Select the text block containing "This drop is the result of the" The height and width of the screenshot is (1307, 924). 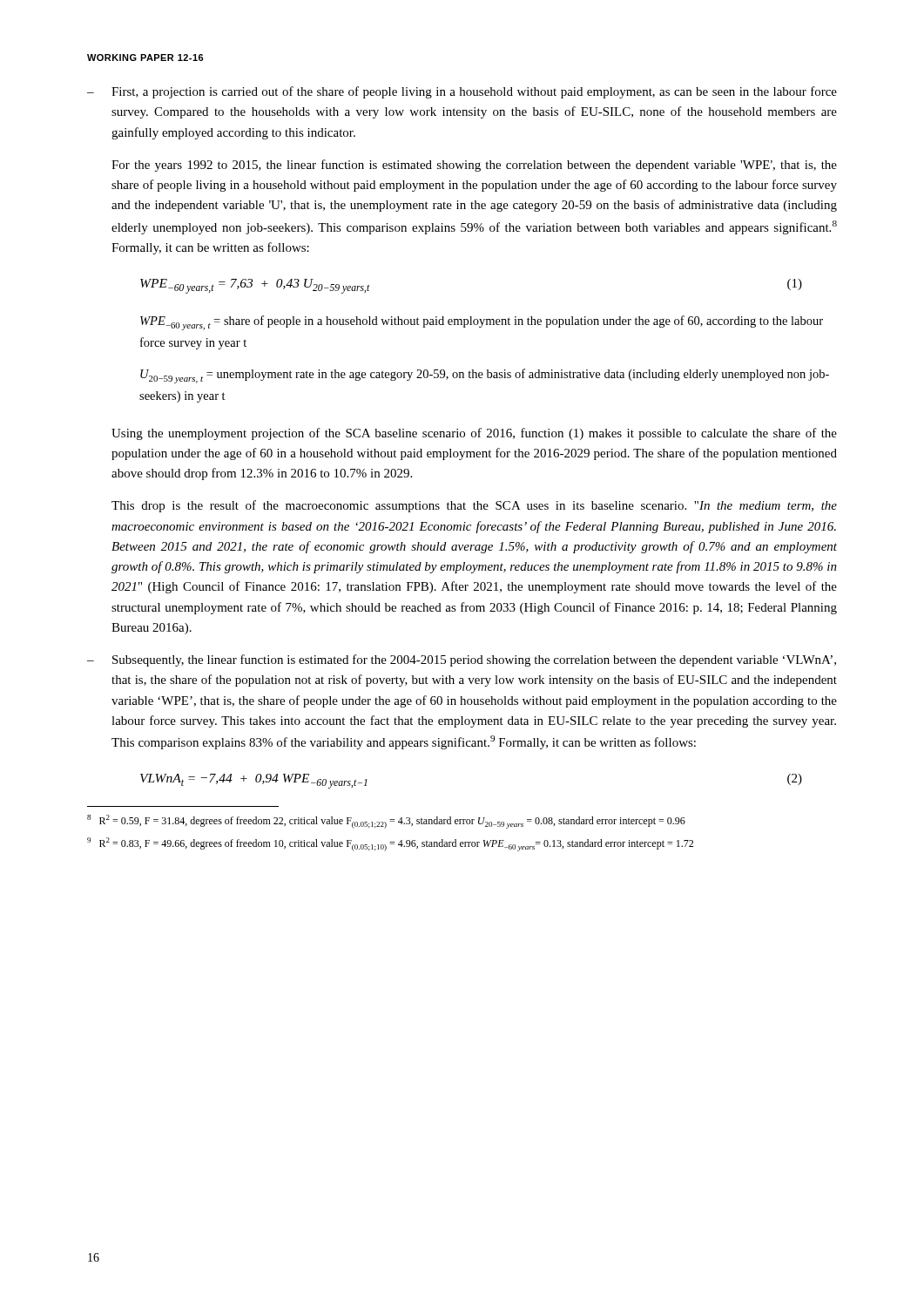(x=474, y=566)
